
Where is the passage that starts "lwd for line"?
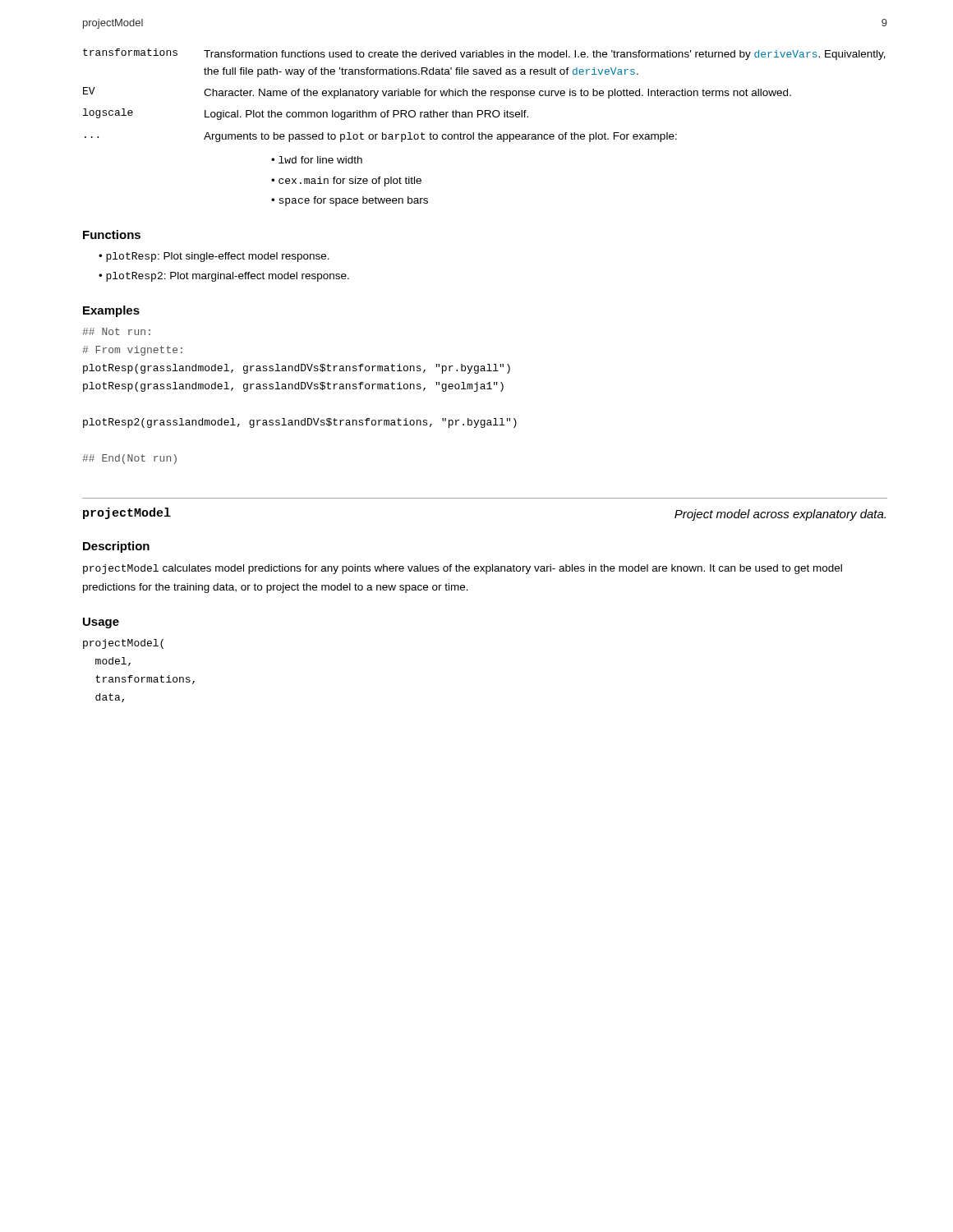(320, 160)
